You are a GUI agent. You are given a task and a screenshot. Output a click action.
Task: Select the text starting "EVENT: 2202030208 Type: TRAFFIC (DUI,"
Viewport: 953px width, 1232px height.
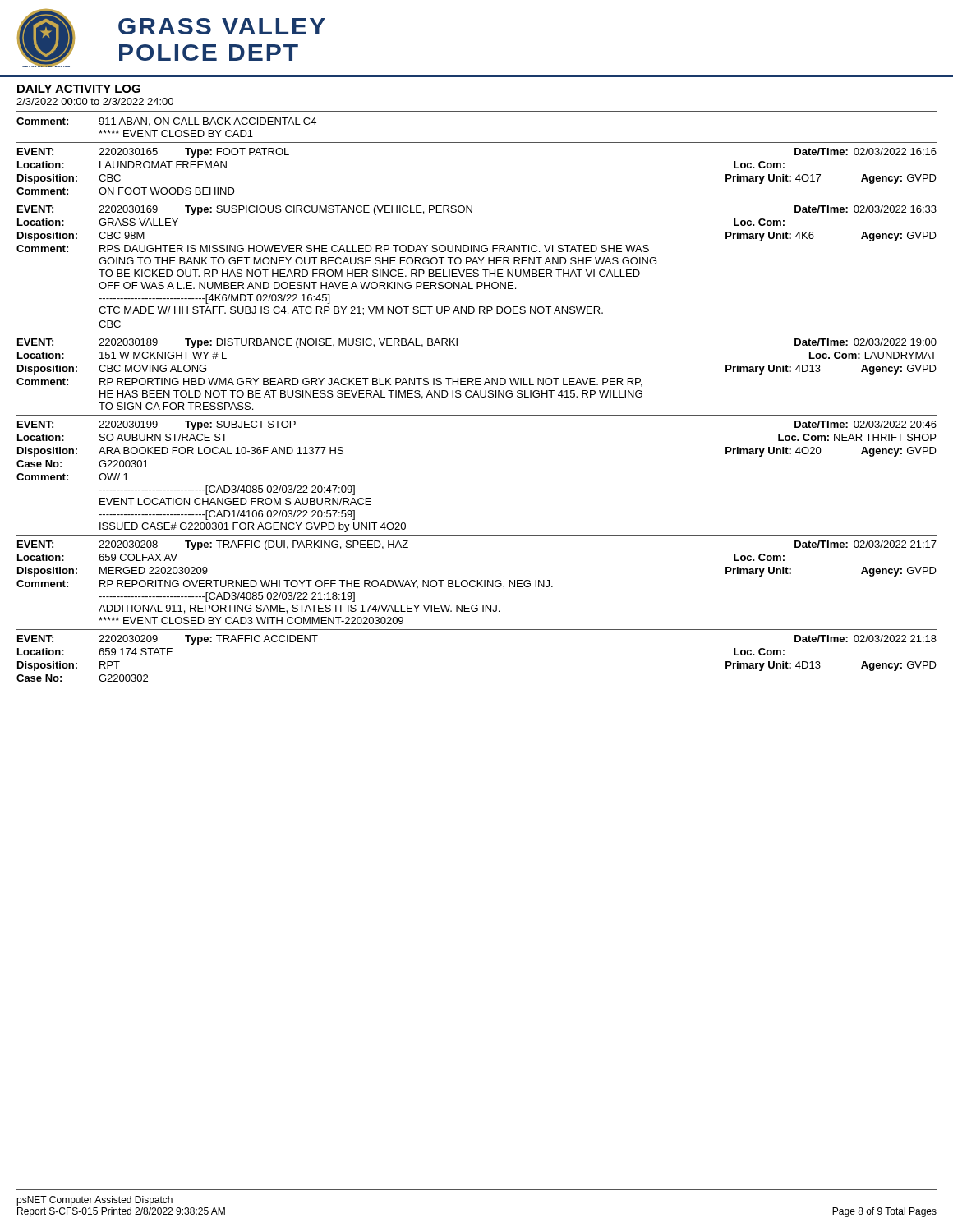[476, 582]
